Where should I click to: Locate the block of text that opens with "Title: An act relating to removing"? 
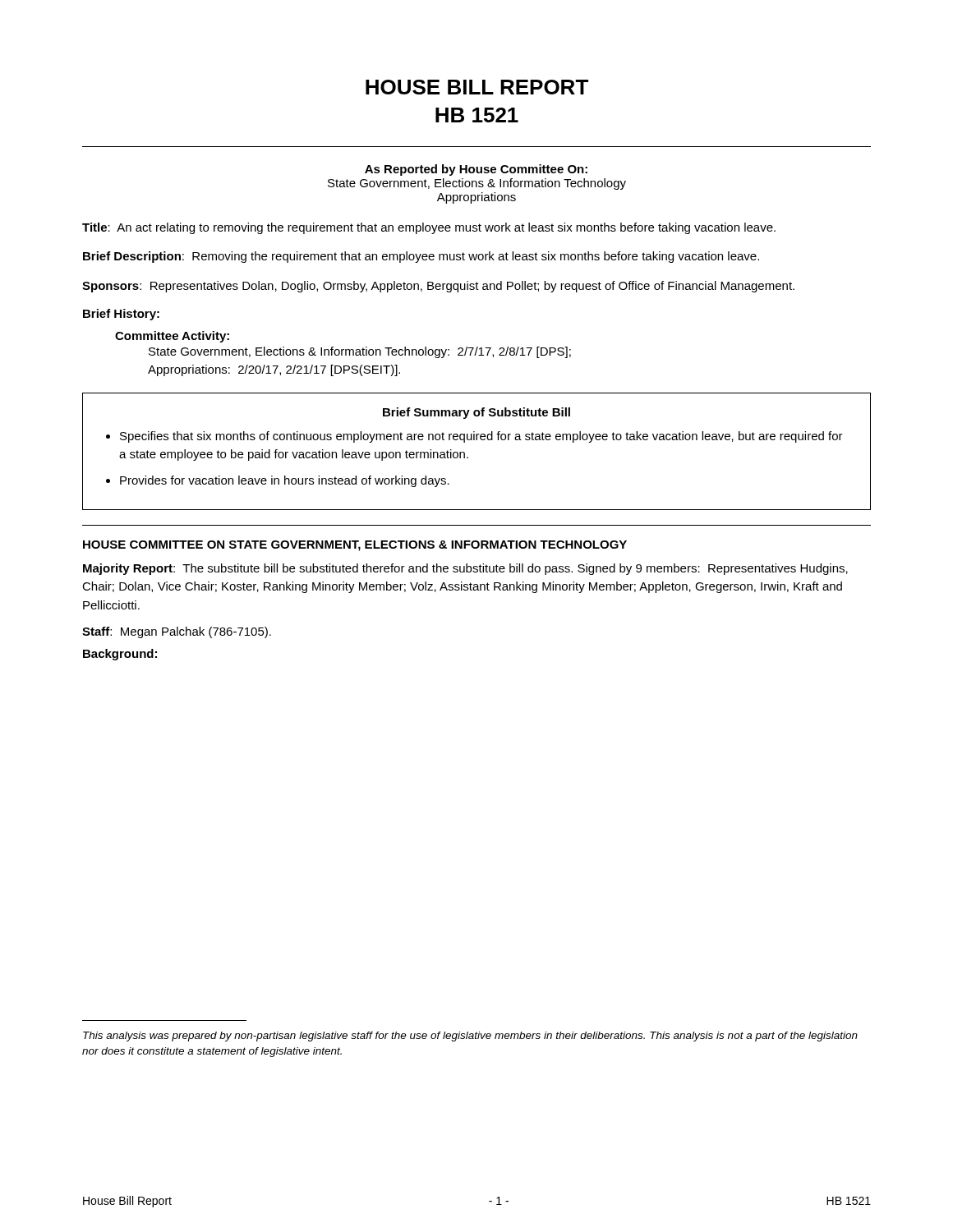pyautogui.click(x=429, y=227)
